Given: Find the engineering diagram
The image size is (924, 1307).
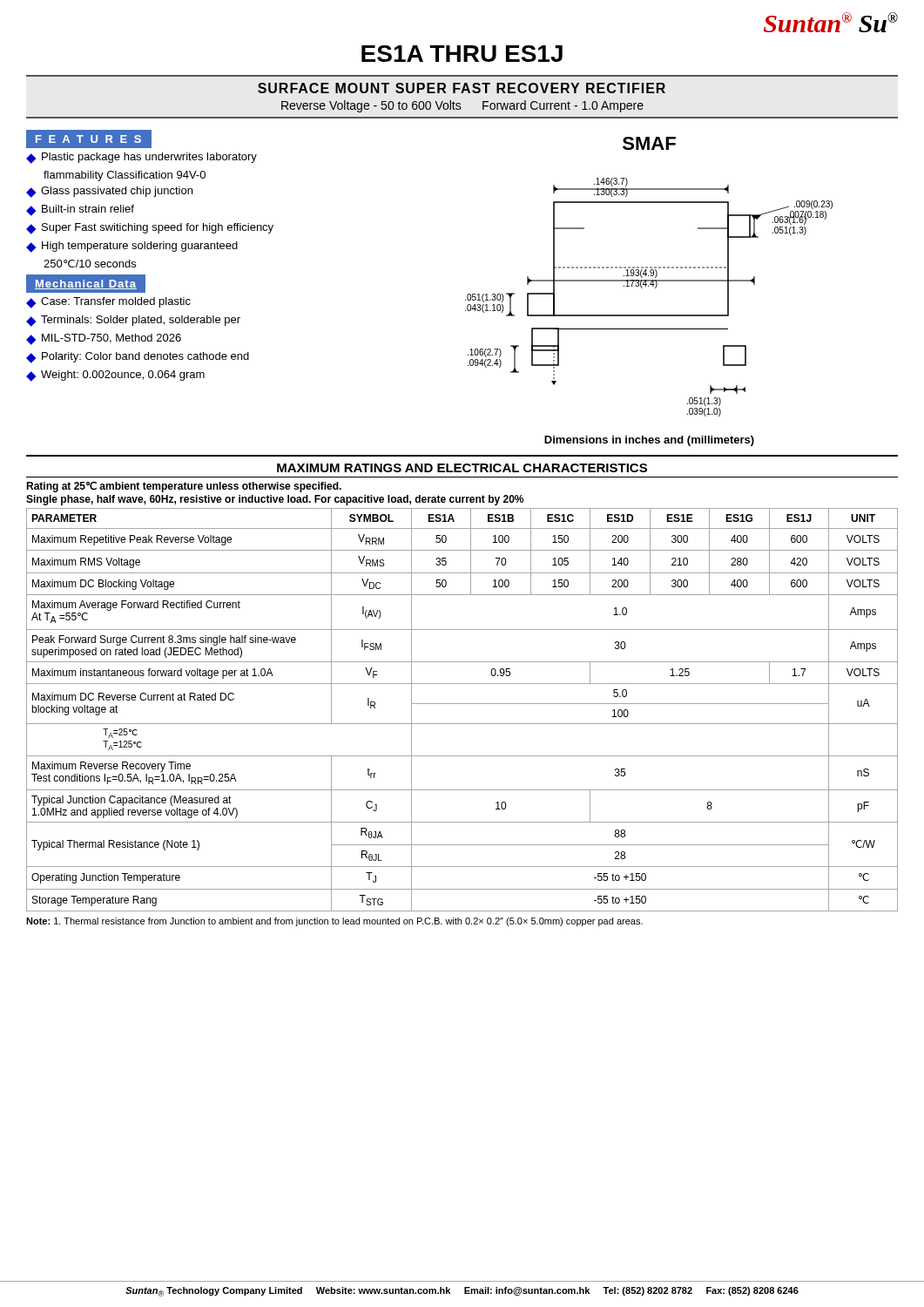Looking at the screenshot, I should coord(649,295).
